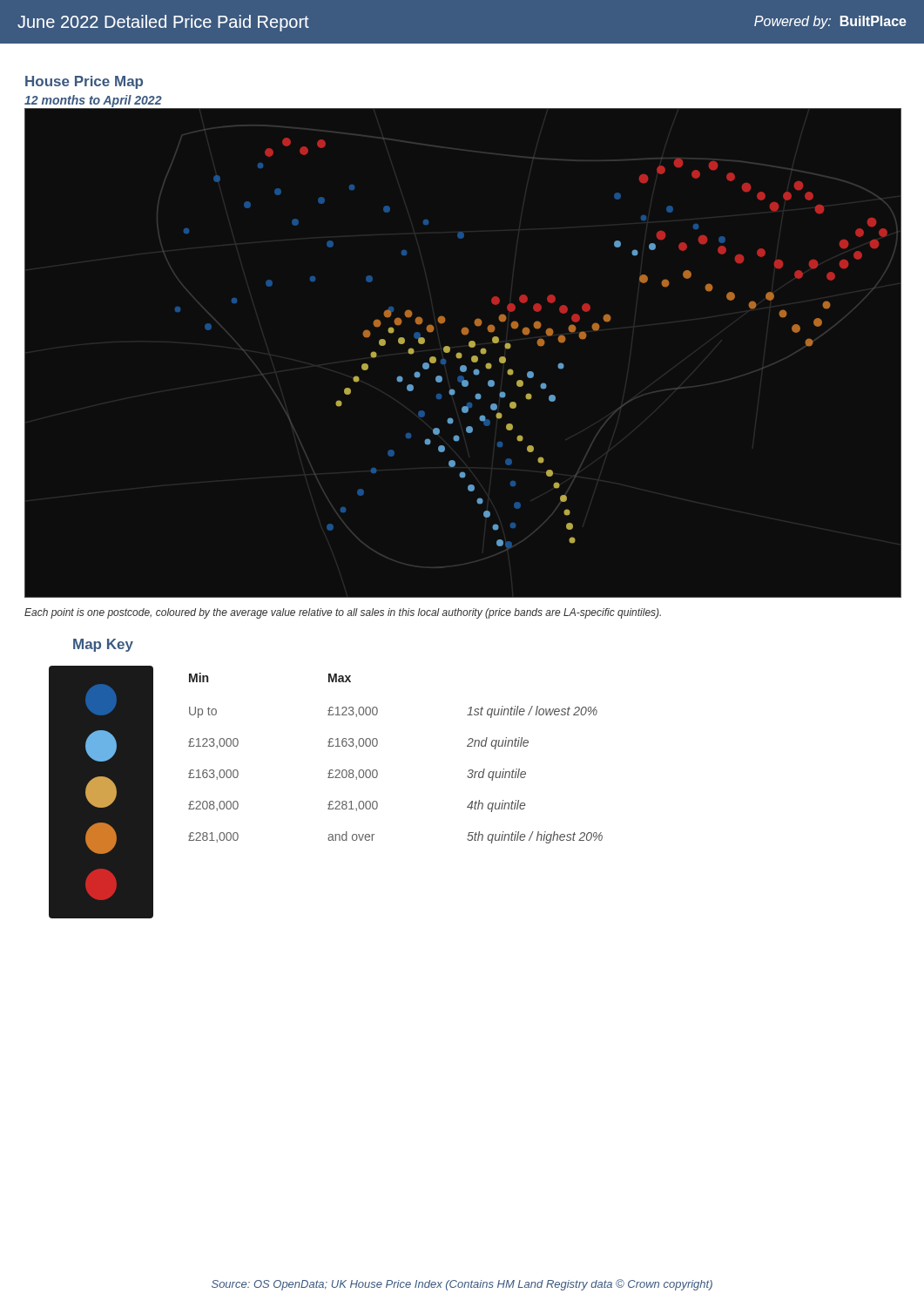Viewport: 924px width, 1307px height.
Task: Click the caption that begins "Each point is one postcode,"
Action: tap(343, 613)
